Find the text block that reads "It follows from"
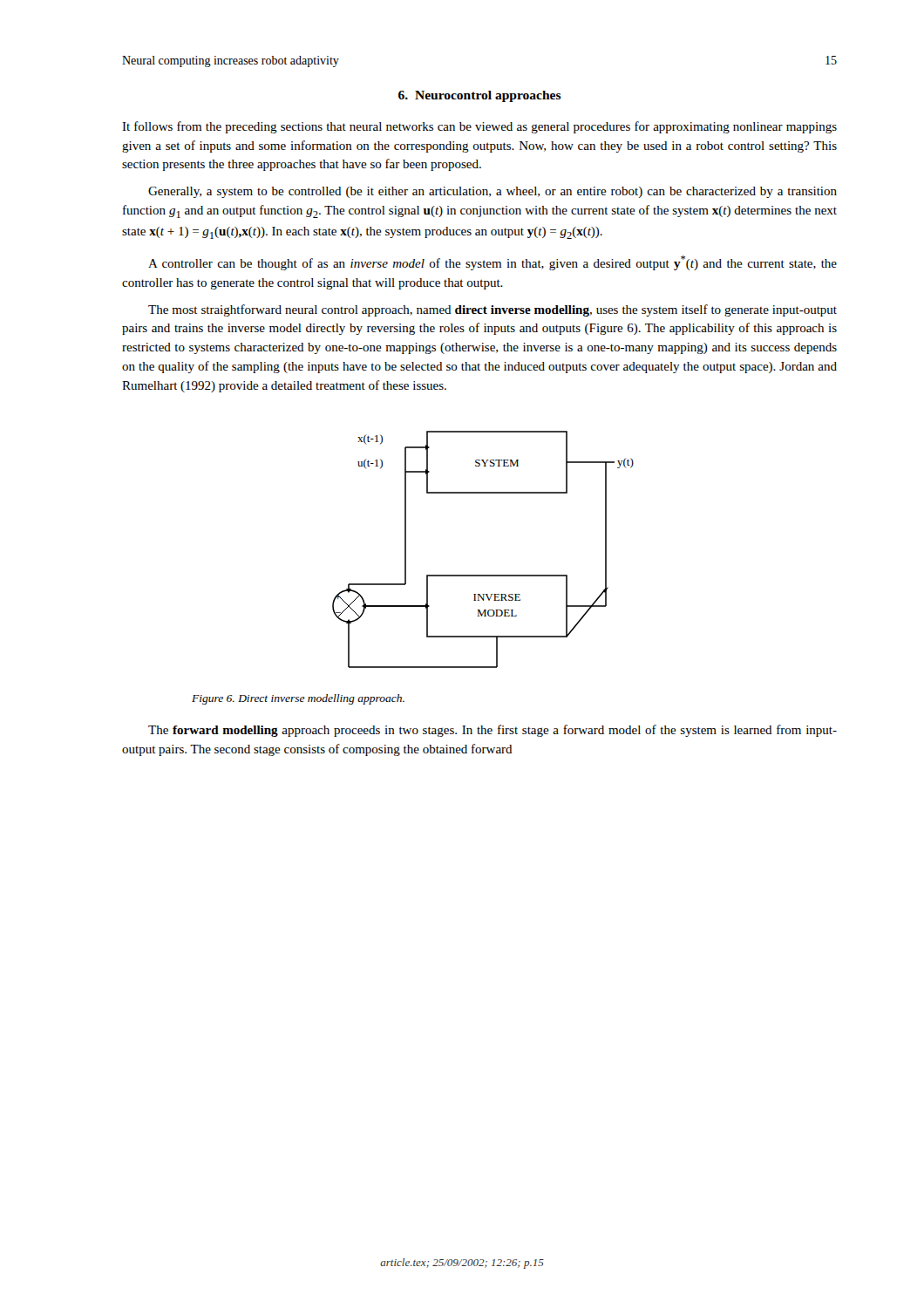Image resolution: width=924 pixels, height=1308 pixels. click(479, 146)
